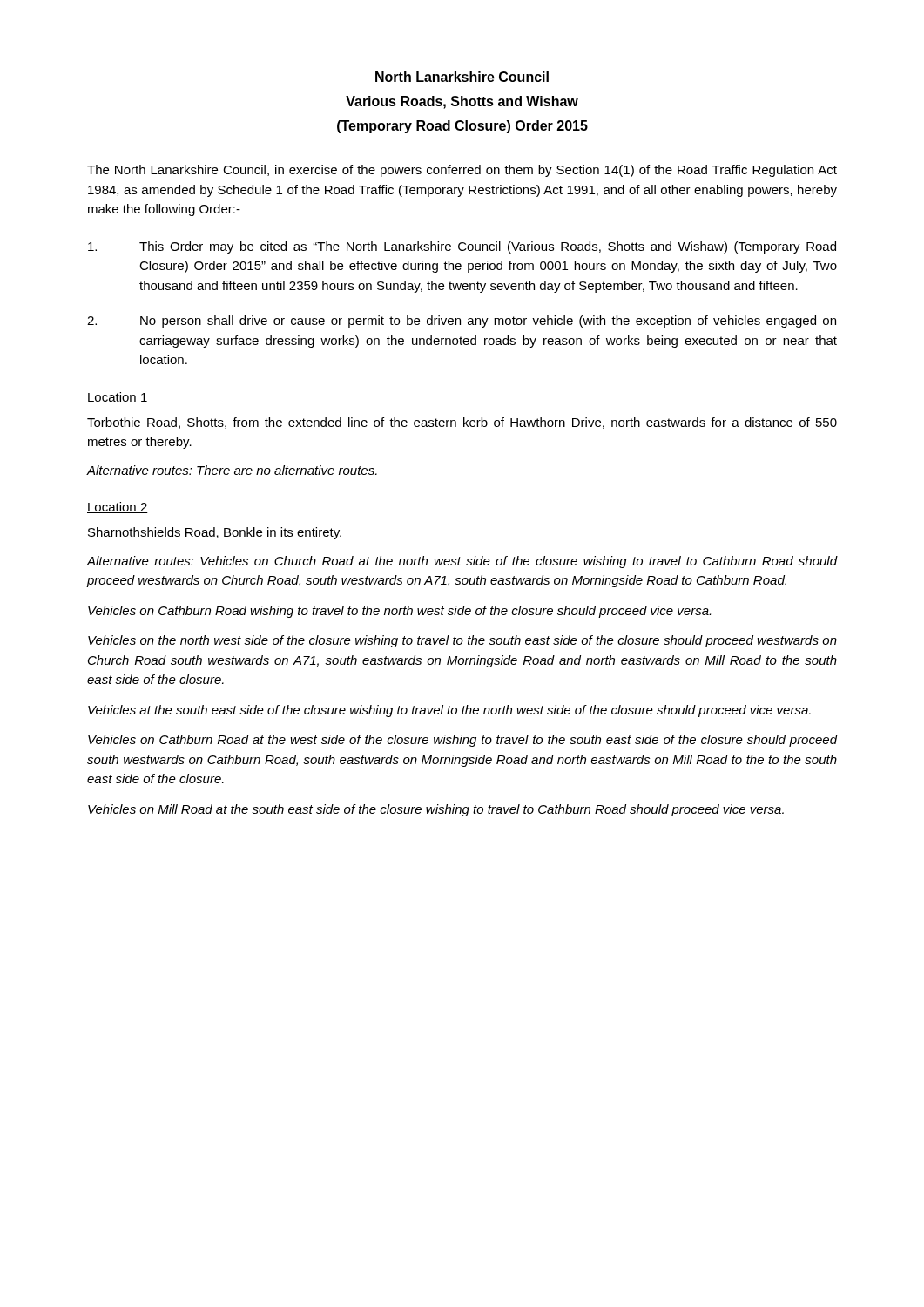The width and height of the screenshot is (924, 1307).
Task: Point to the passage starting "Sharnothshields Road, Bonkle in its entirety."
Action: click(215, 532)
